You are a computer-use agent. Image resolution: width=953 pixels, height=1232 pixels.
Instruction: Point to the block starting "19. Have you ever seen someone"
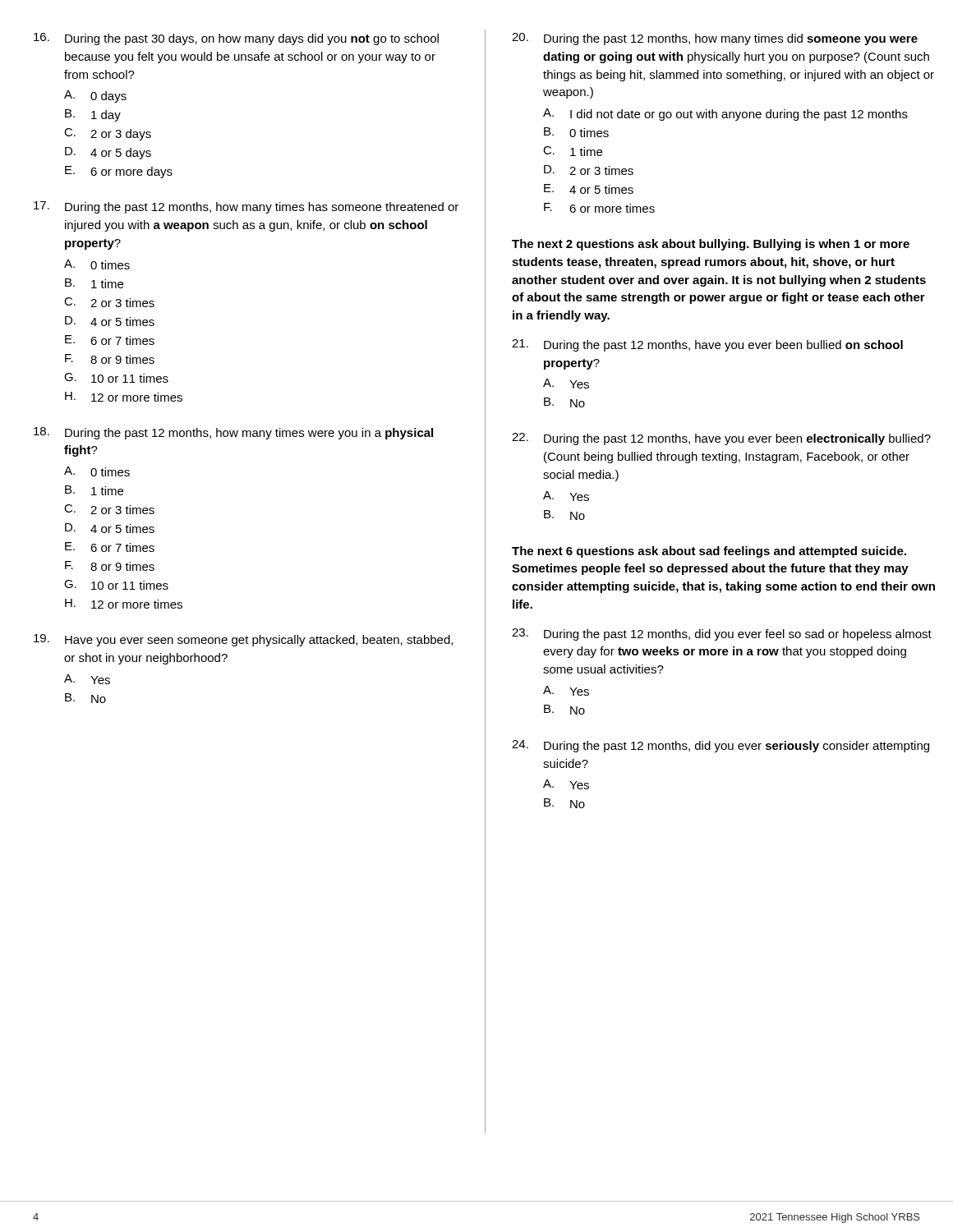pos(243,640)
